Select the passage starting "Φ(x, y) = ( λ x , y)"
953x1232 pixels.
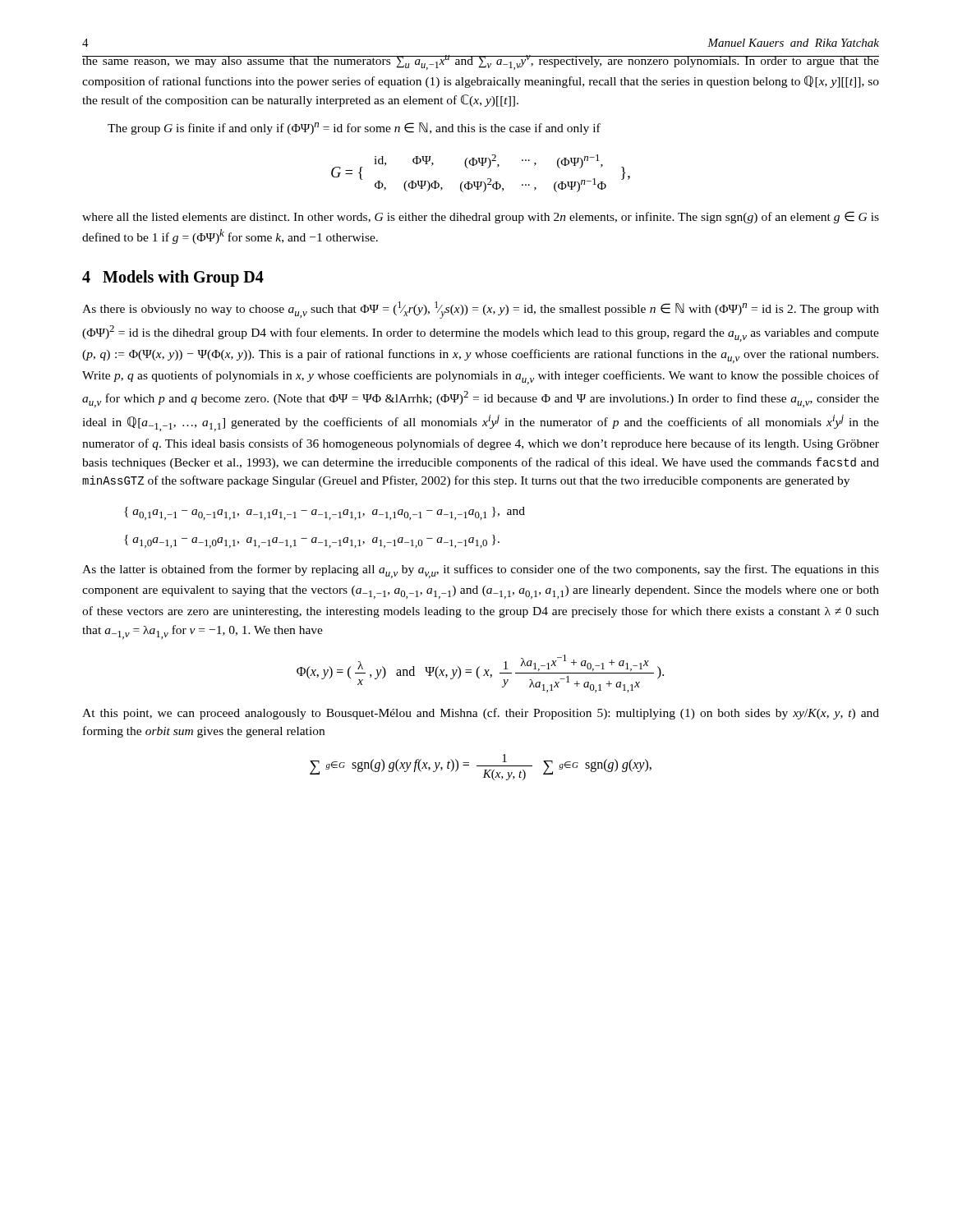pos(481,672)
